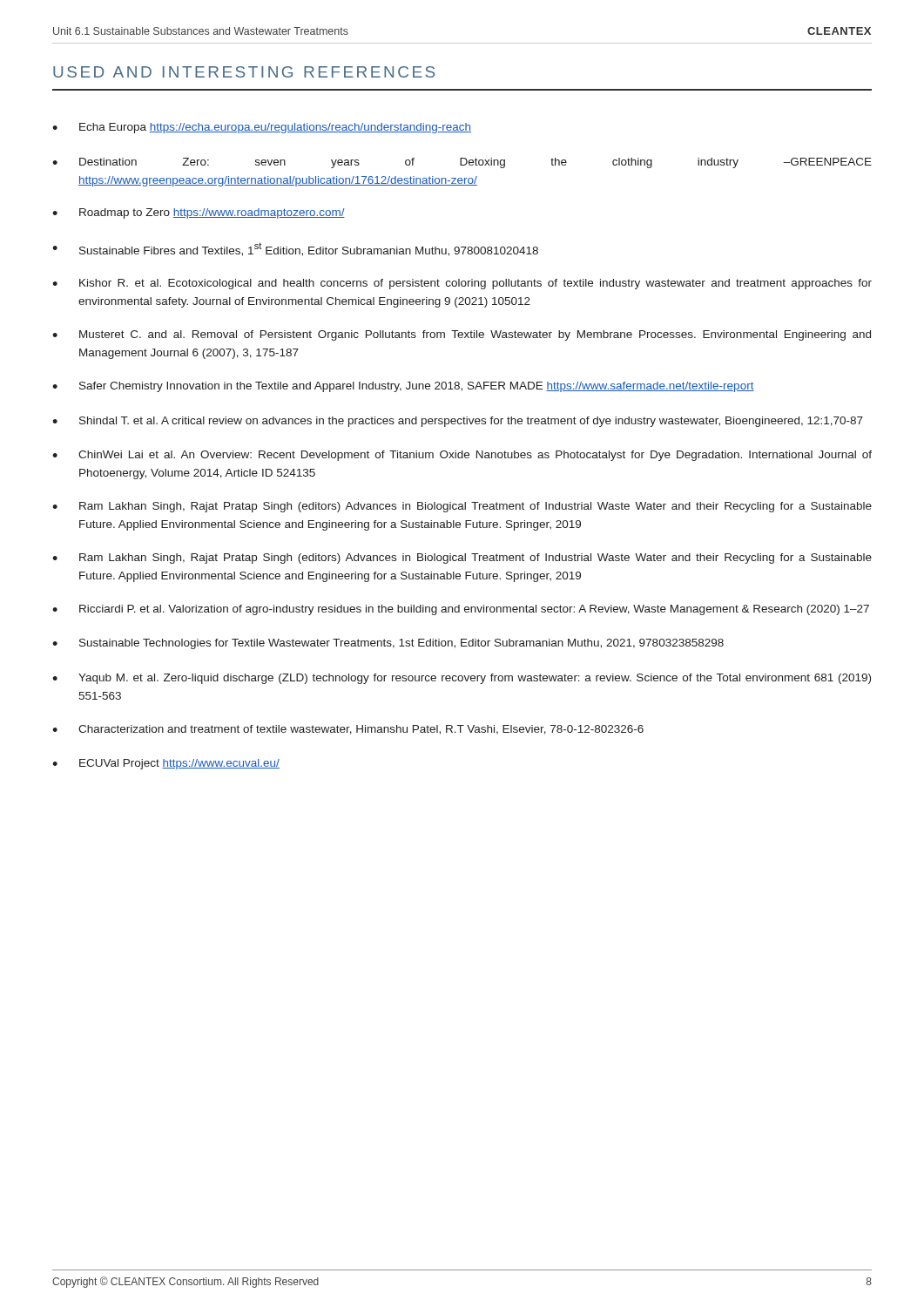Viewport: 924px width, 1307px height.
Task: Locate the block starting "• Sustainable Technologies for Textile"
Action: coord(462,645)
